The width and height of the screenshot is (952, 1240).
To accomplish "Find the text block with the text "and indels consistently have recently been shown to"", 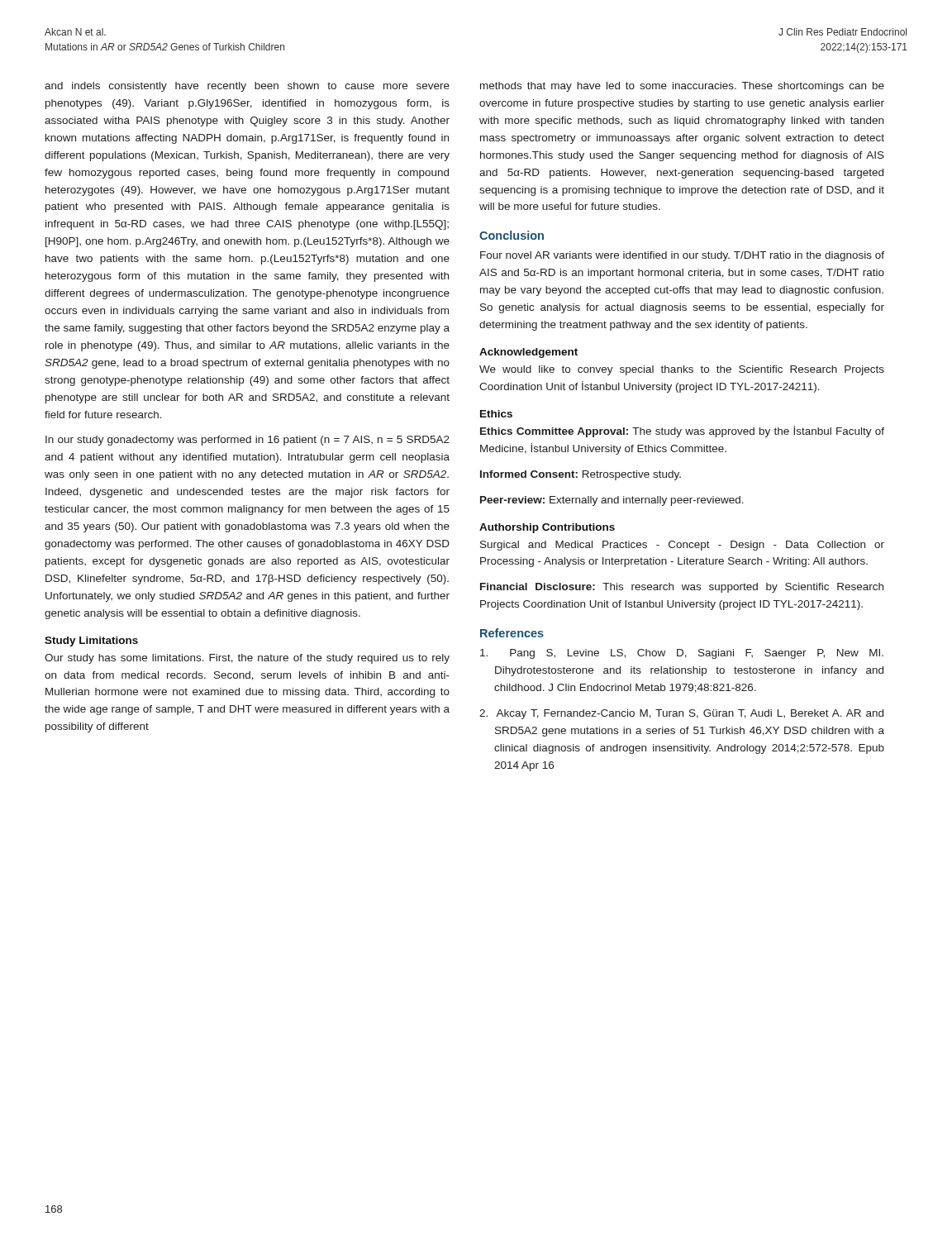I will (x=247, y=251).
